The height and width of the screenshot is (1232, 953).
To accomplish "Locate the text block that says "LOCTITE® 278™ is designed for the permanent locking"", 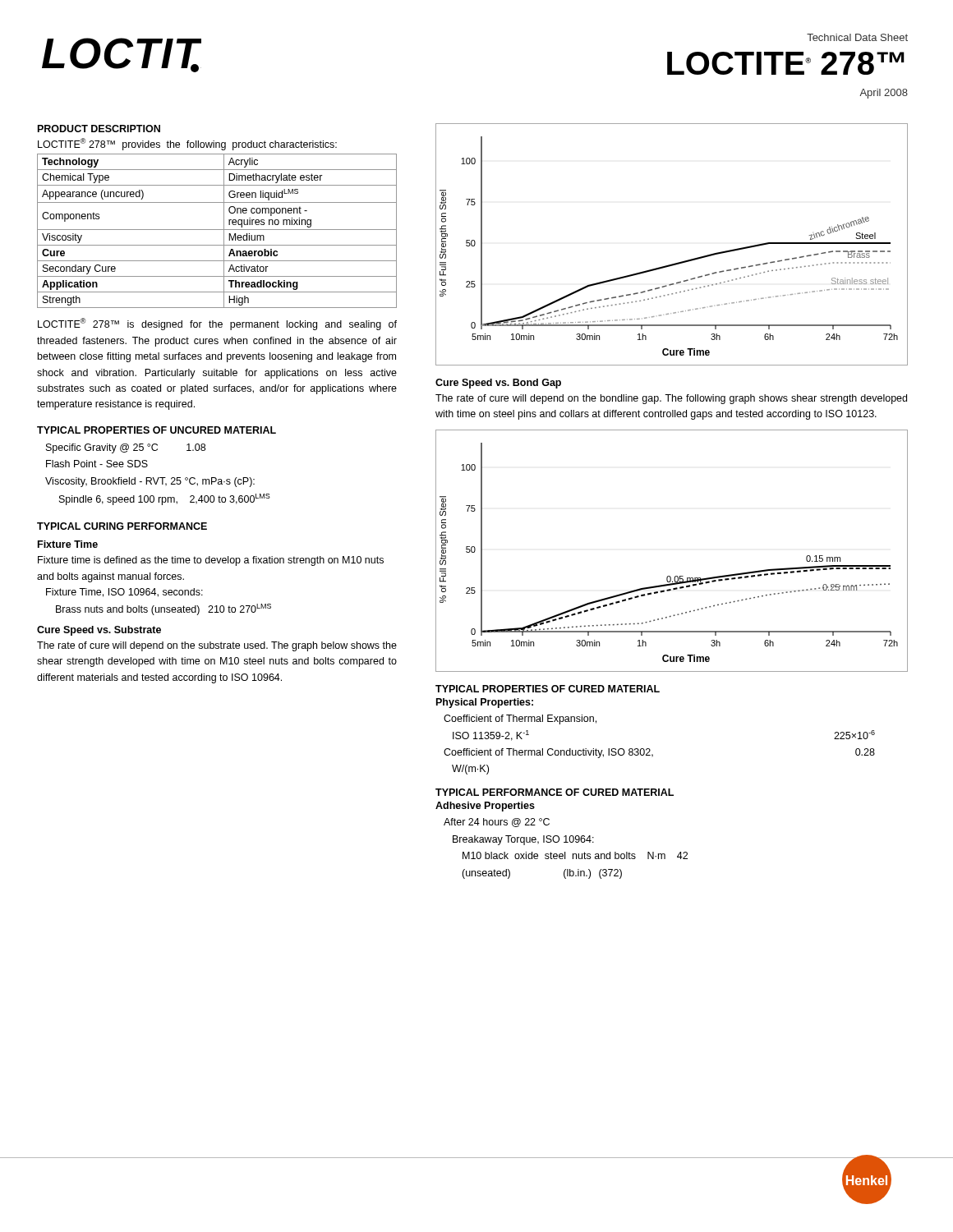I will pyautogui.click(x=217, y=364).
